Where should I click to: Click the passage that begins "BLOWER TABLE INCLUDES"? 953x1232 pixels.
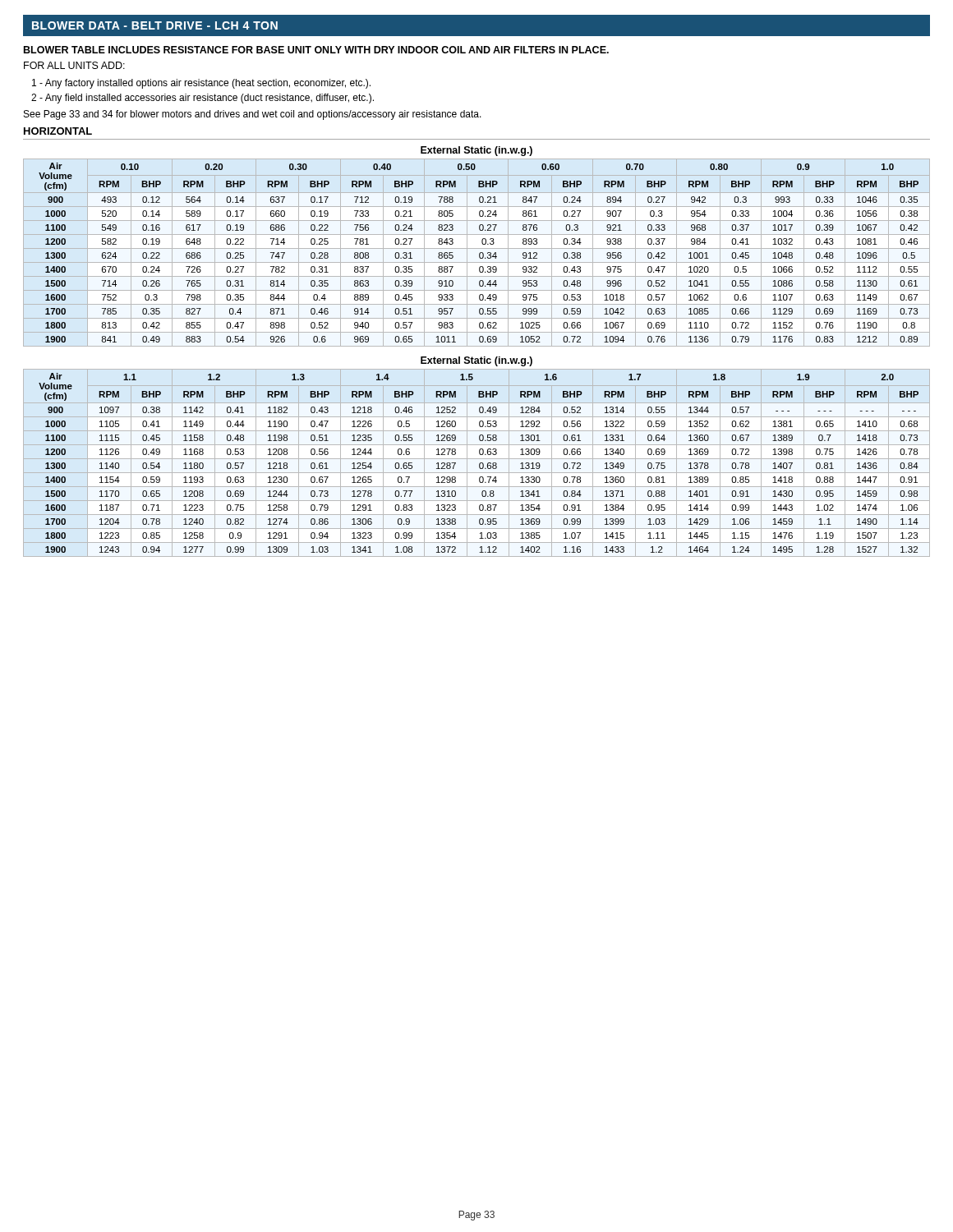316,58
